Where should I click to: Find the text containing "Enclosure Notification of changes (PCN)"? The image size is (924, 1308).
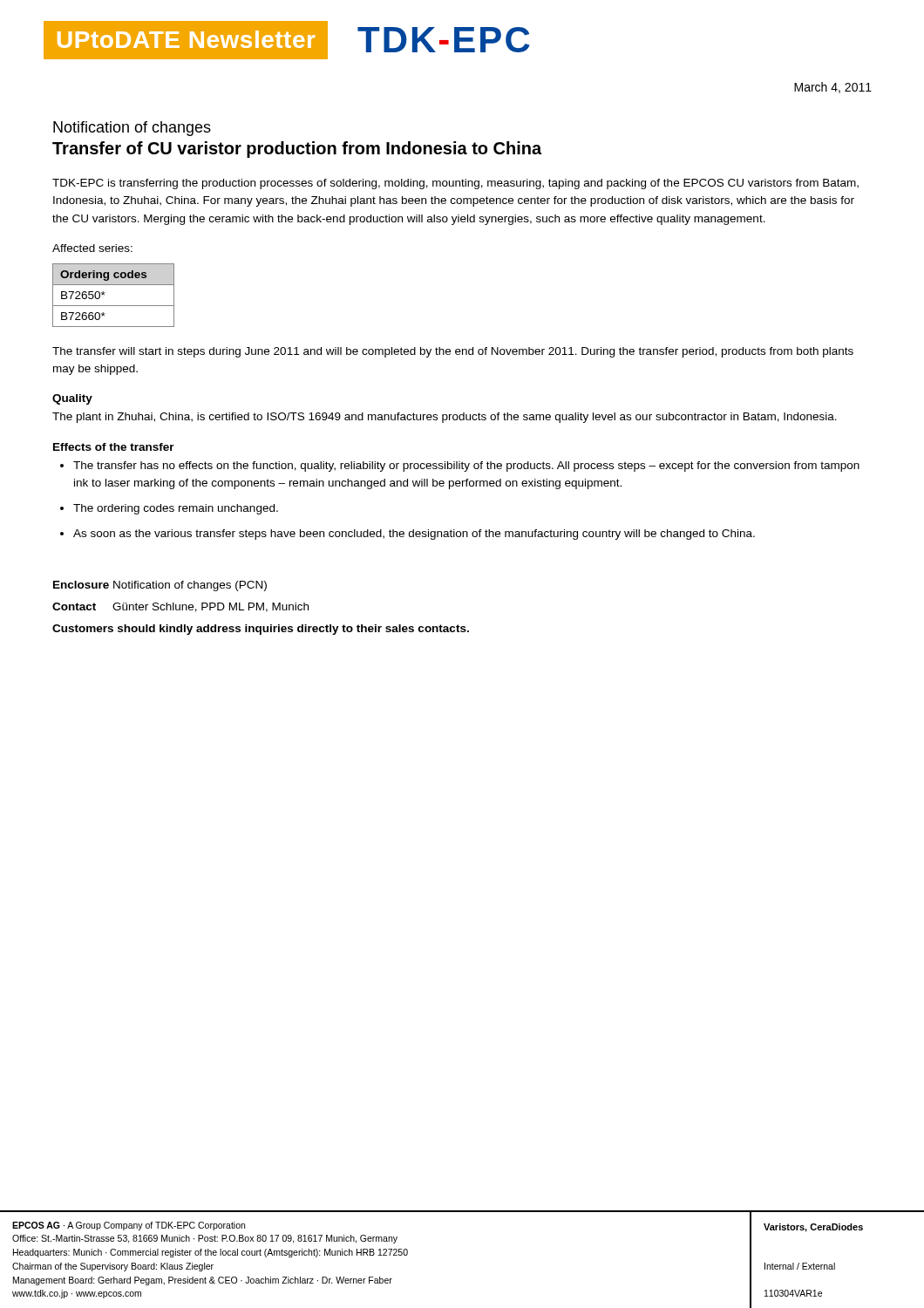(160, 585)
